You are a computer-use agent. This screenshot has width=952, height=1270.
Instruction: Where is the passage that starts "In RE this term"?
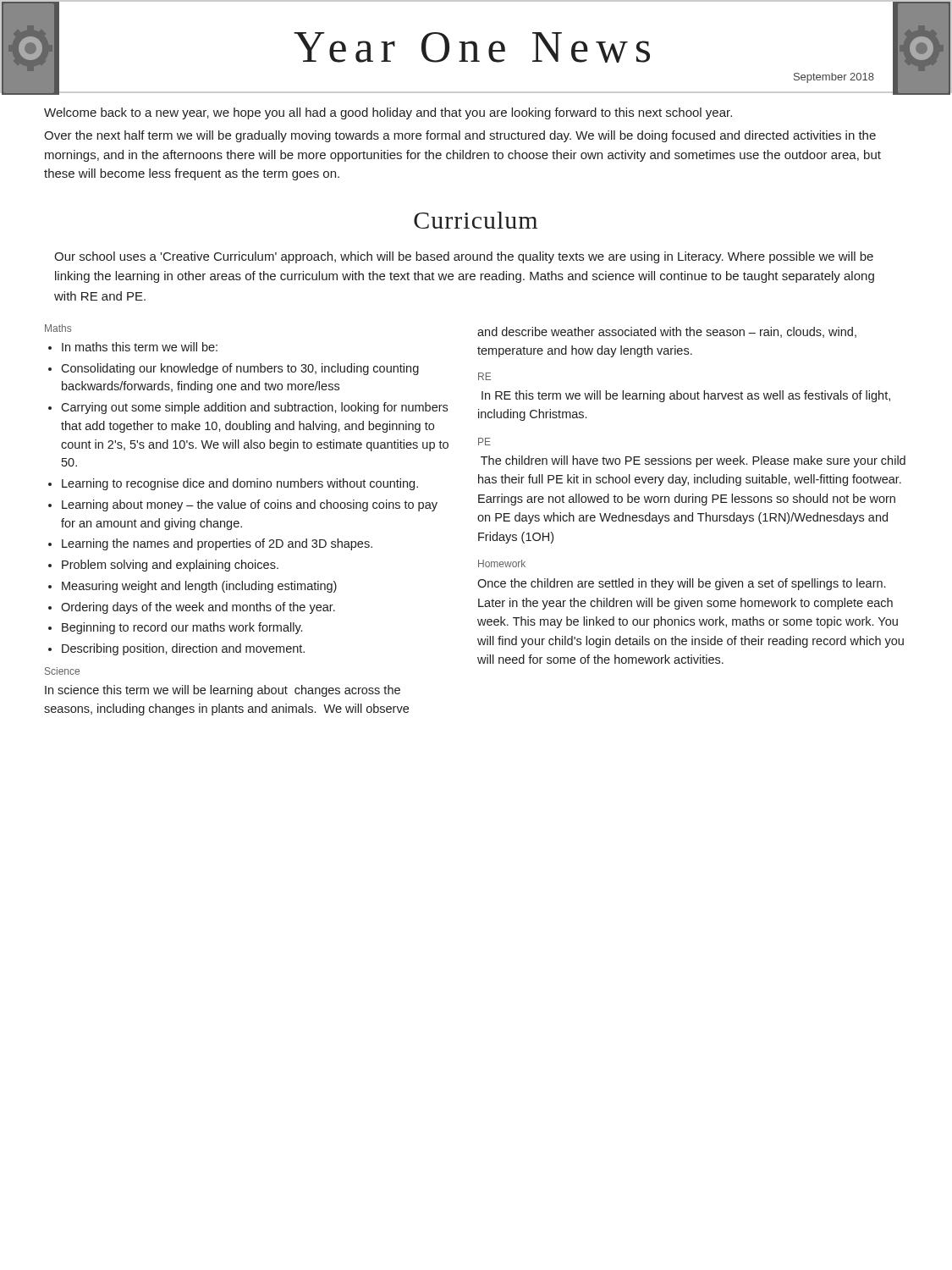pos(684,405)
